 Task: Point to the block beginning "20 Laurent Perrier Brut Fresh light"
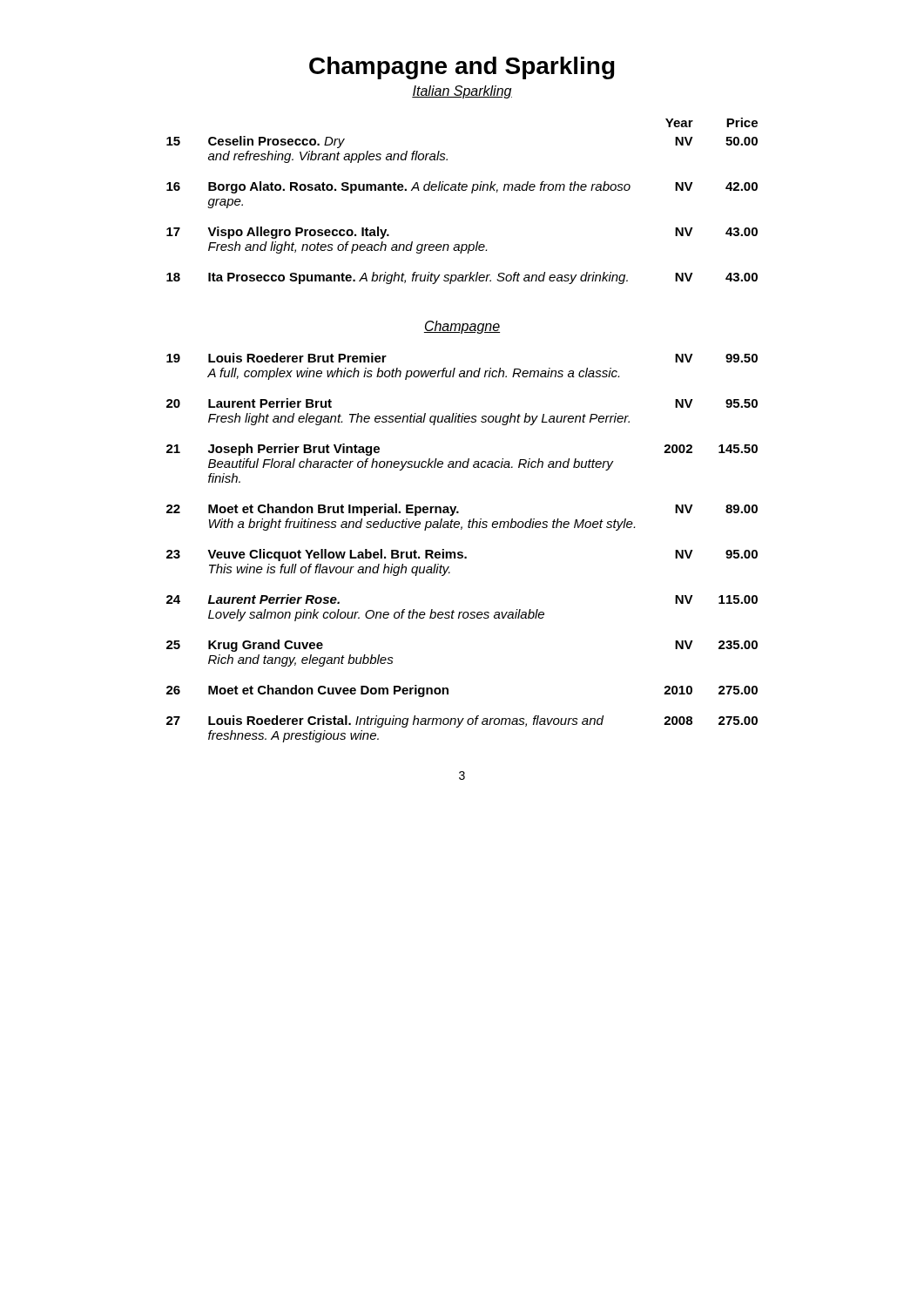tap(462, 410)
